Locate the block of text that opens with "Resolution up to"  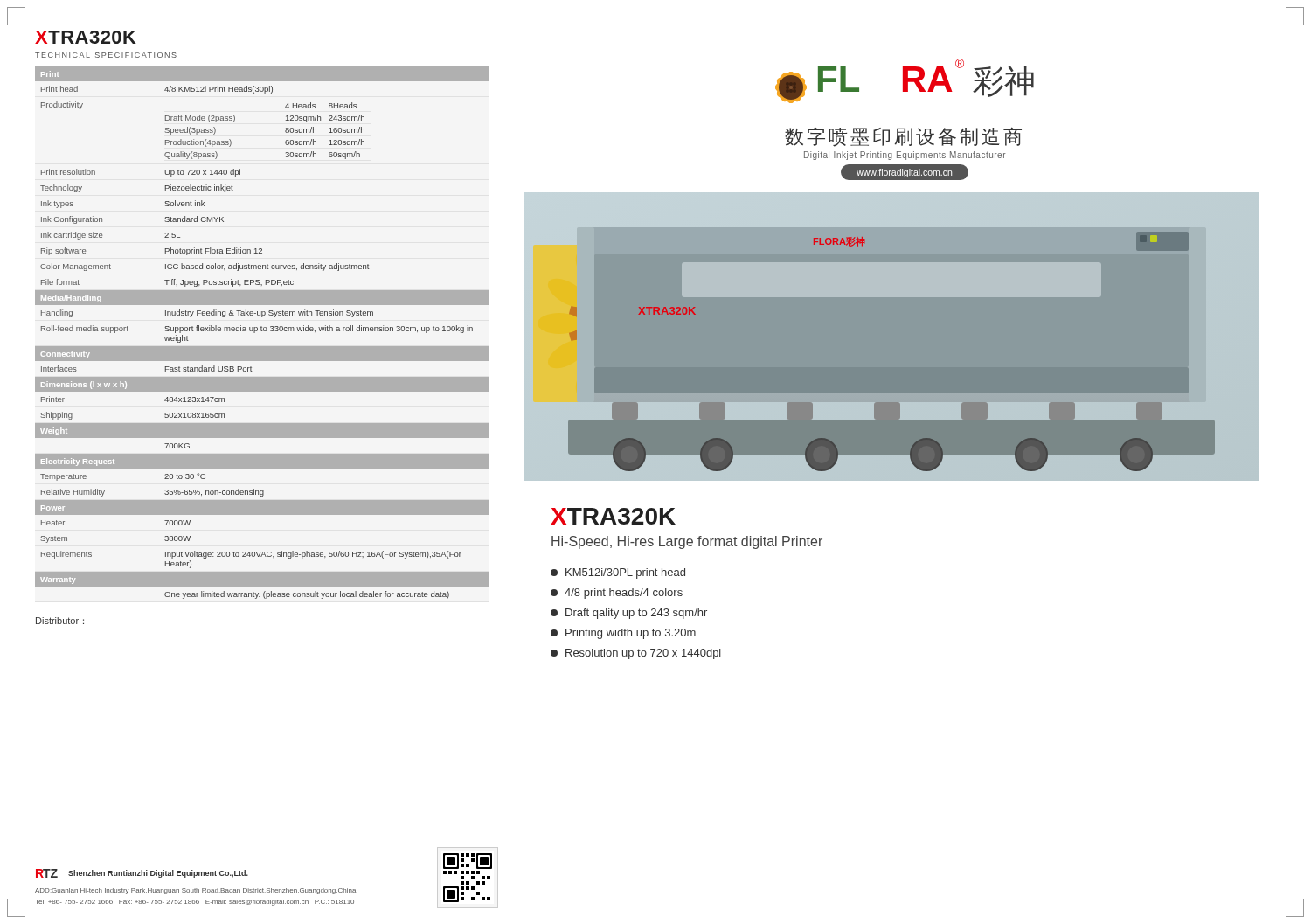(x=636, y=653)
